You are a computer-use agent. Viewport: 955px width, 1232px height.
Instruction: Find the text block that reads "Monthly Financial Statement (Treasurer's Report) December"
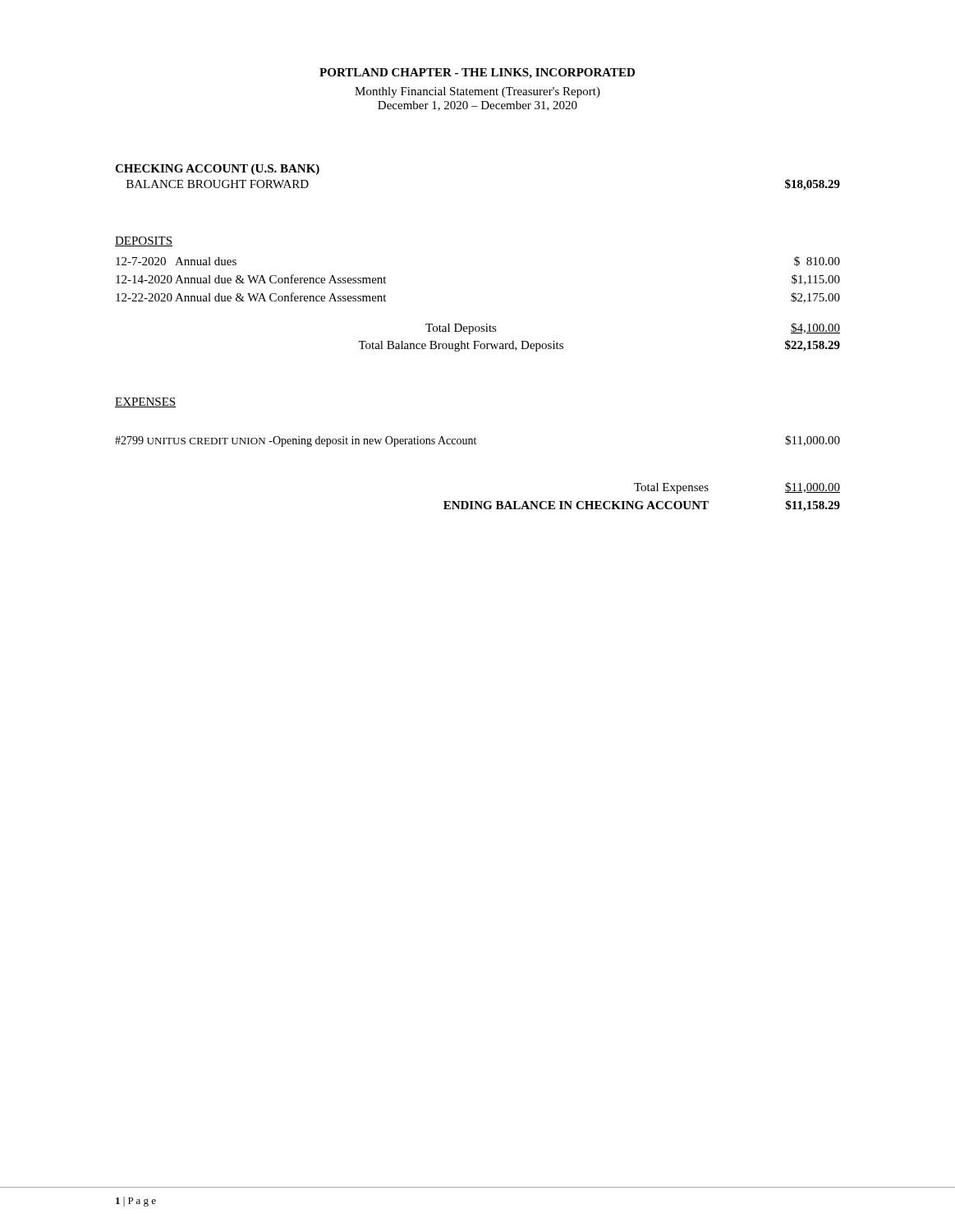coord(477,98)
